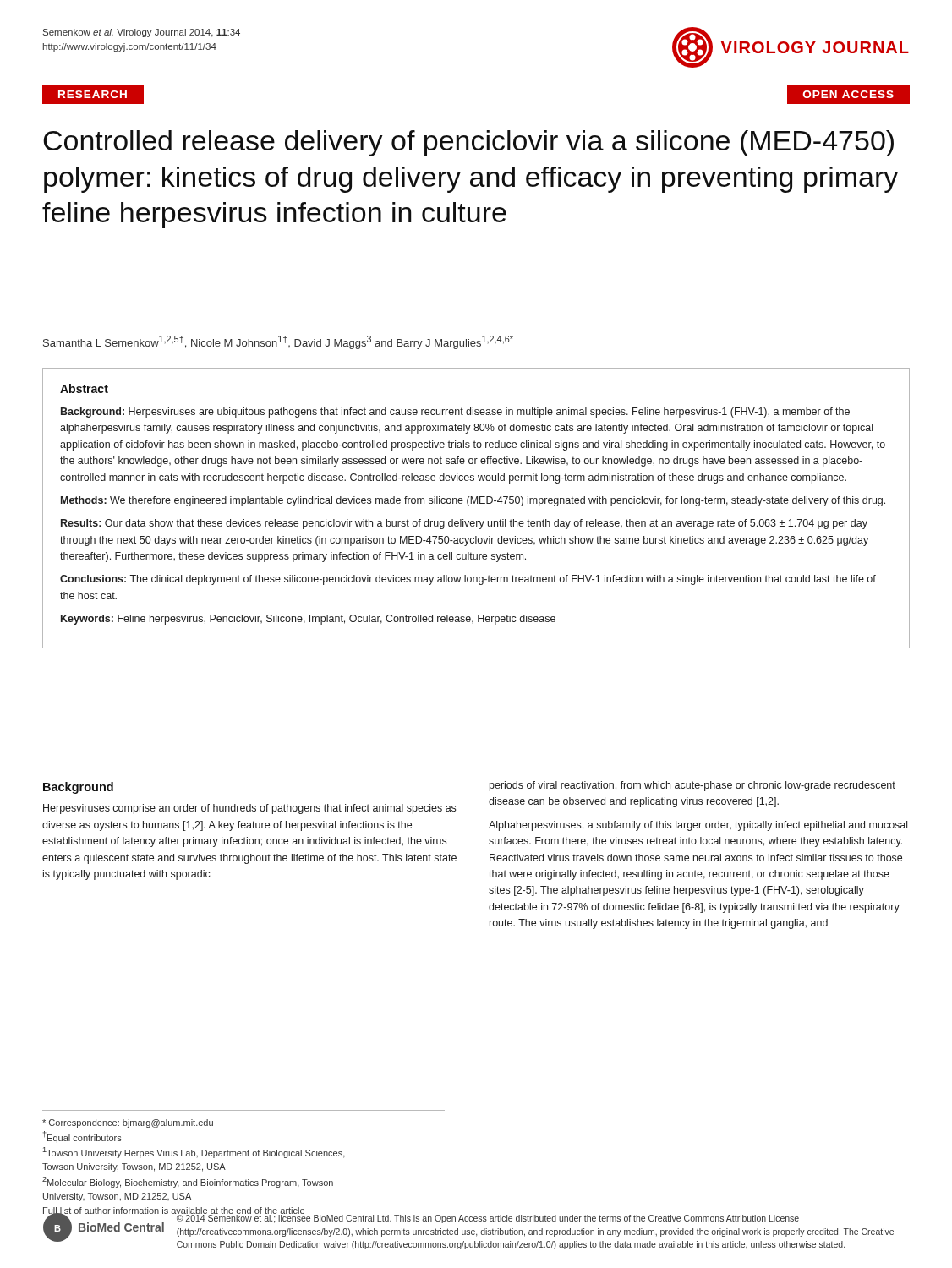Find the text block with the text "periods of viral reactivation,"

699,855
